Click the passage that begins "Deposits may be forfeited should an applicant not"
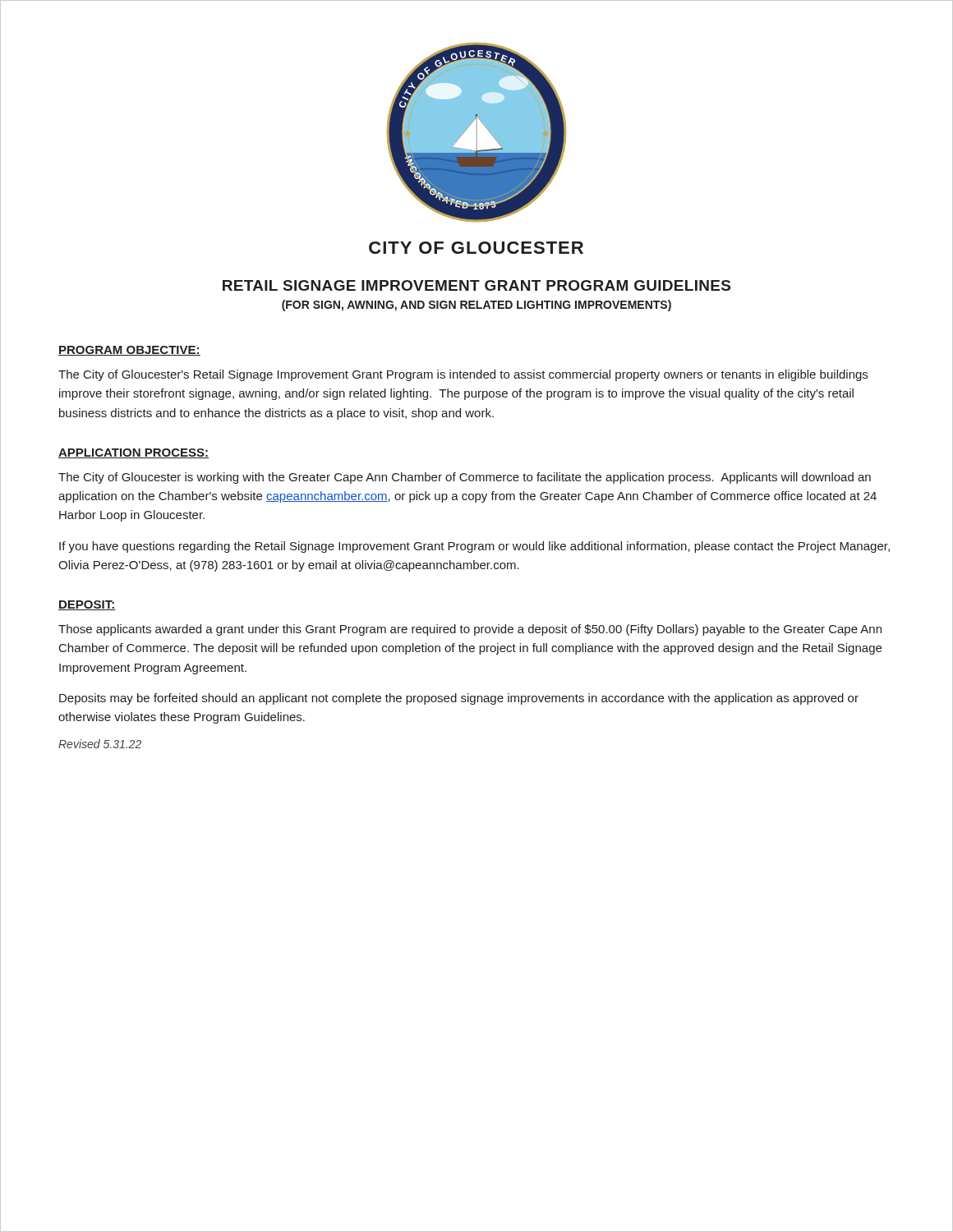Viewport: 953px width, 1232px height. (458, 707)
